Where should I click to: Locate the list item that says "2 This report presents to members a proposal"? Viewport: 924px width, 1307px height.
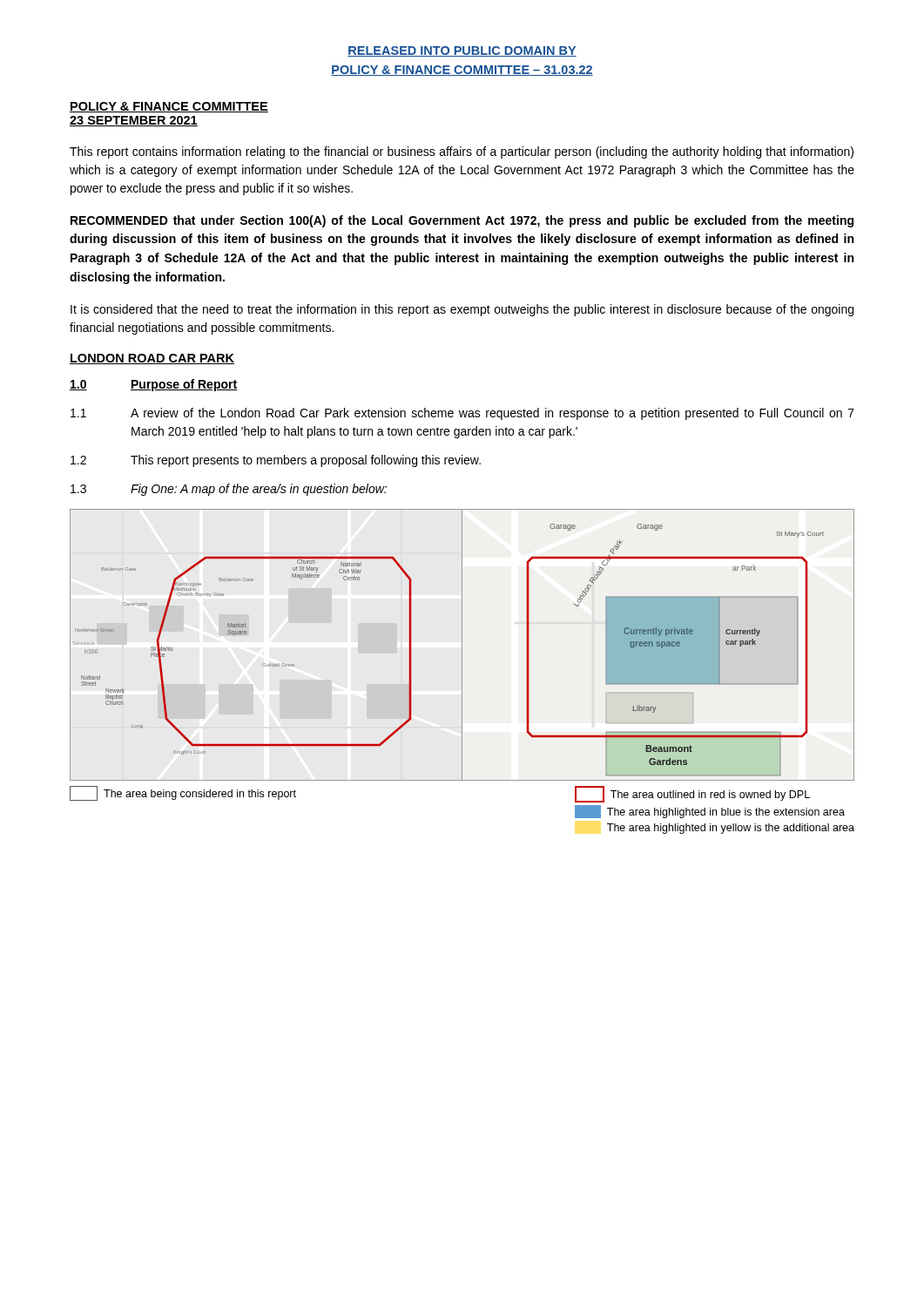462,461
